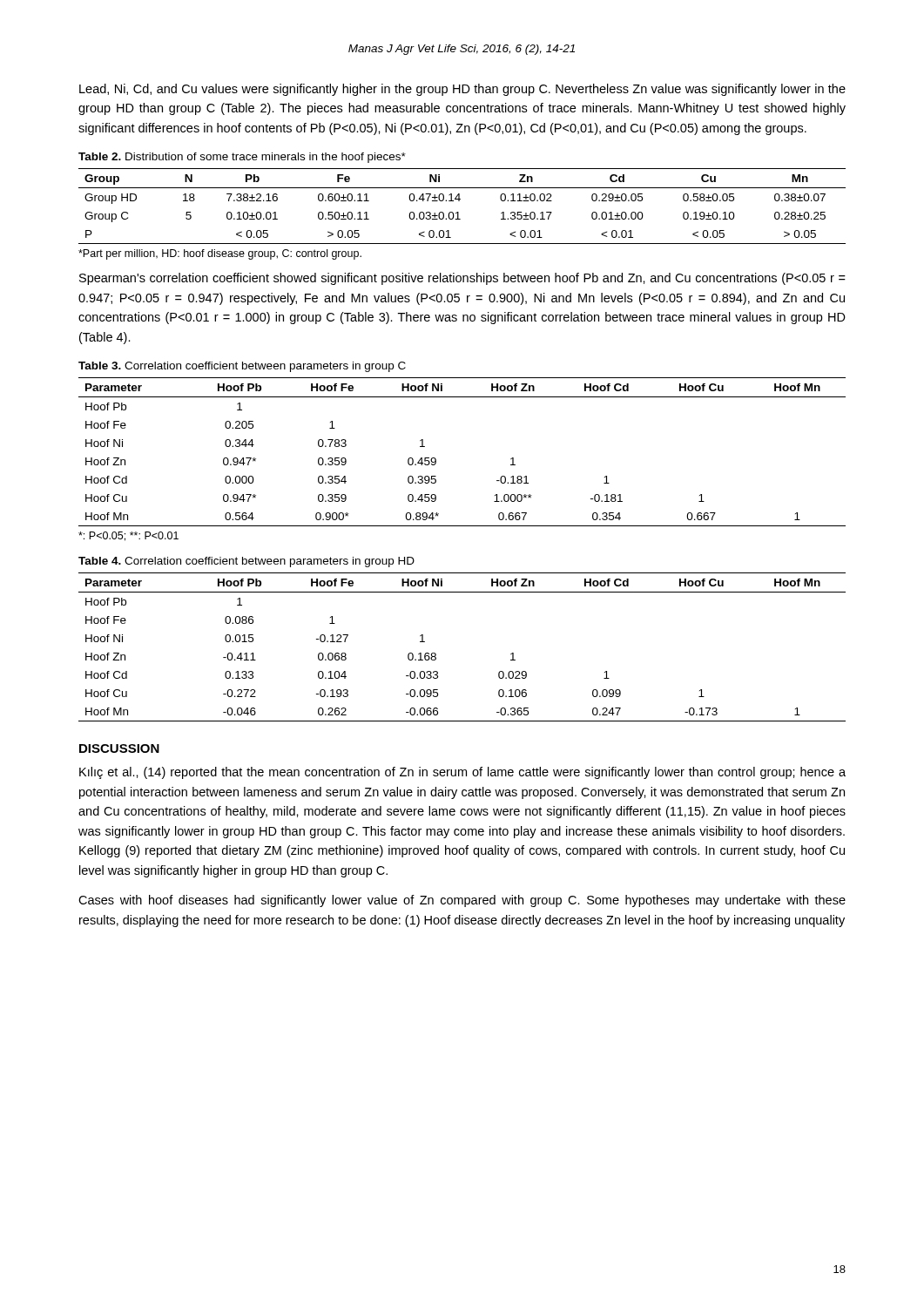This screenshot has width=924, height=1307.
Task: Select the footnote with the text ": P<0.05; **: P<0.01"
Action: (x=129, y=536)
